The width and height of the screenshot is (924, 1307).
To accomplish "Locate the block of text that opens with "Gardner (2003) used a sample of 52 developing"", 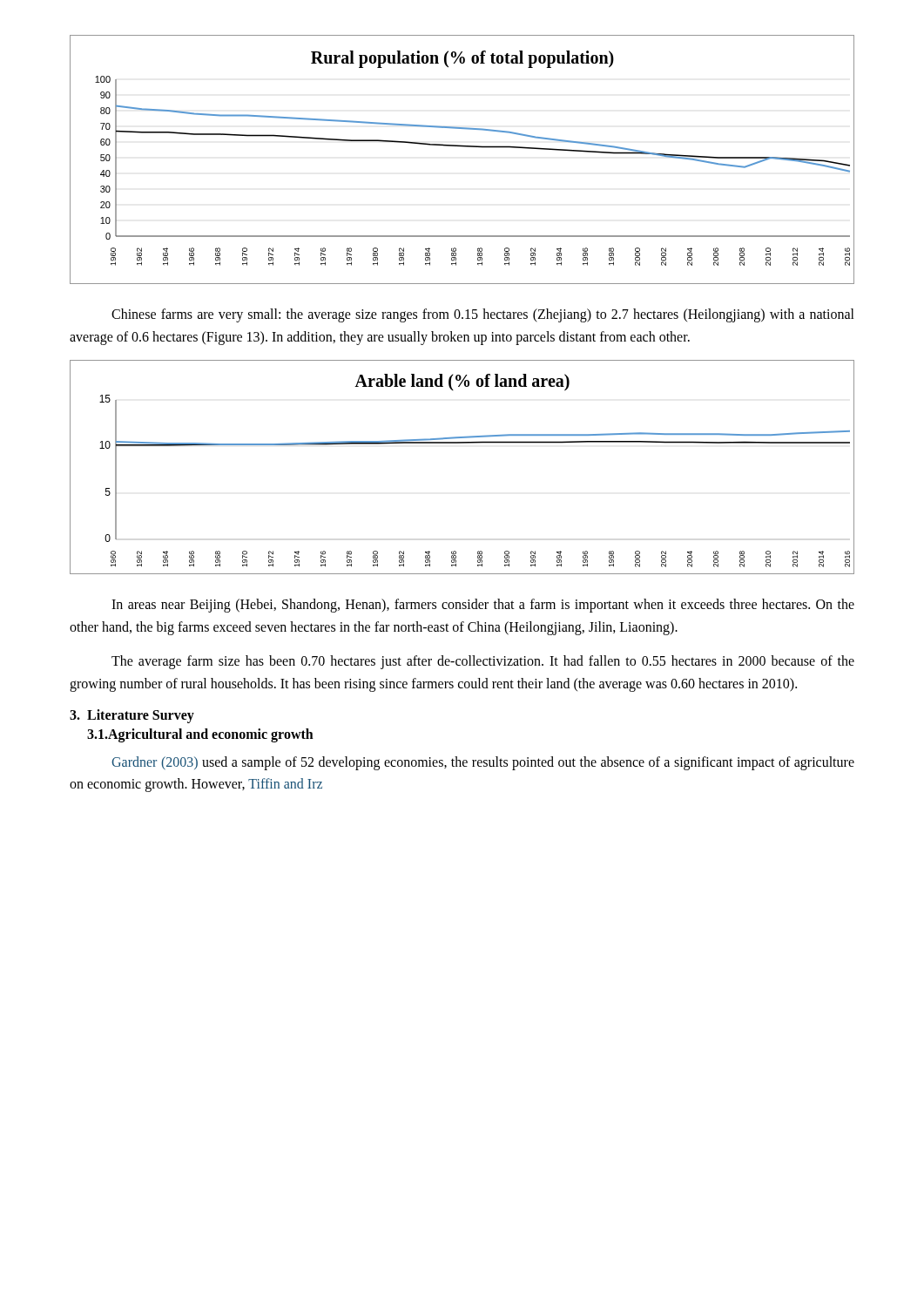I will tap(462, 773).
